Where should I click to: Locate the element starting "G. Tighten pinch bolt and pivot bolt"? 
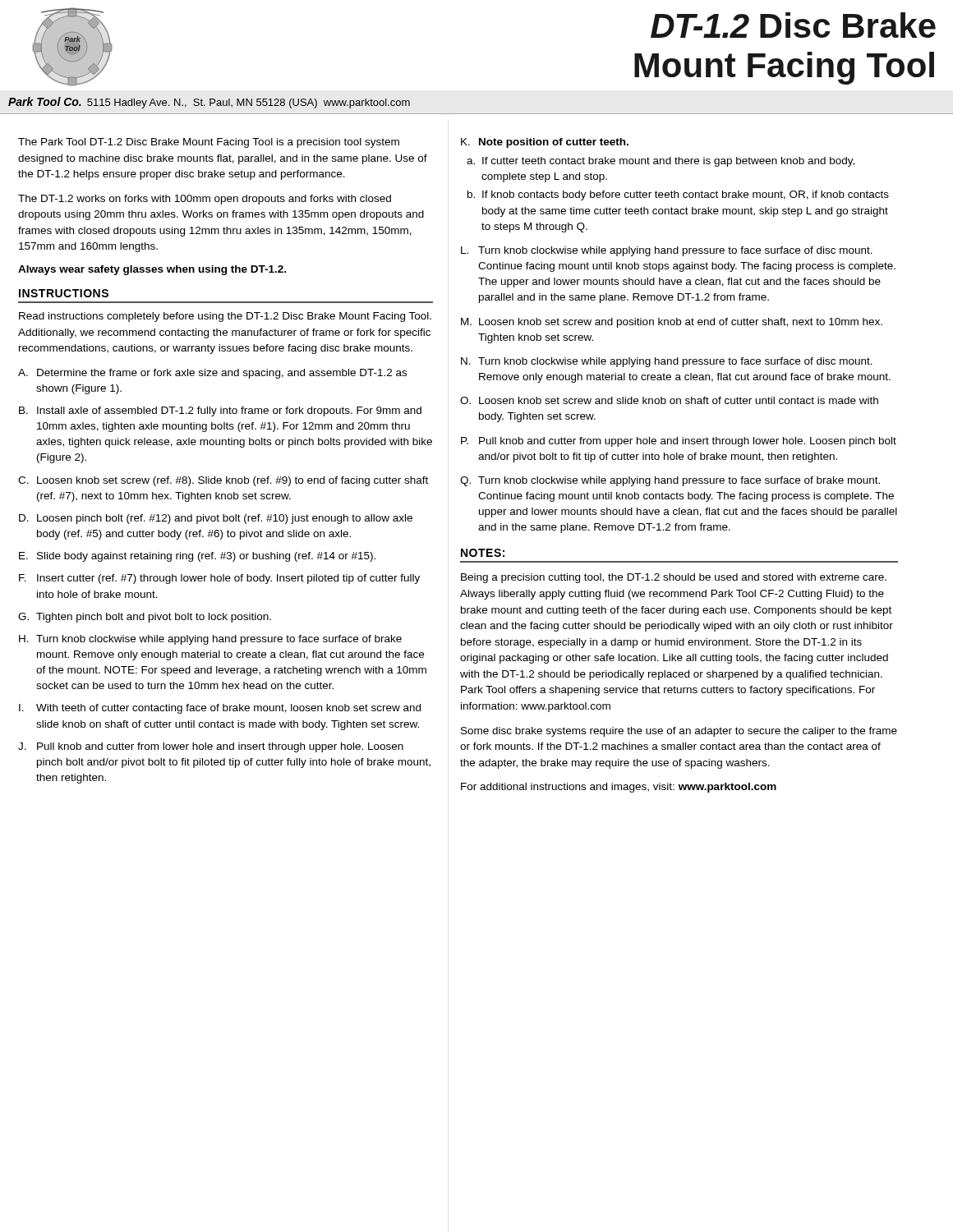pyautogui.click(x=226, y=616)
